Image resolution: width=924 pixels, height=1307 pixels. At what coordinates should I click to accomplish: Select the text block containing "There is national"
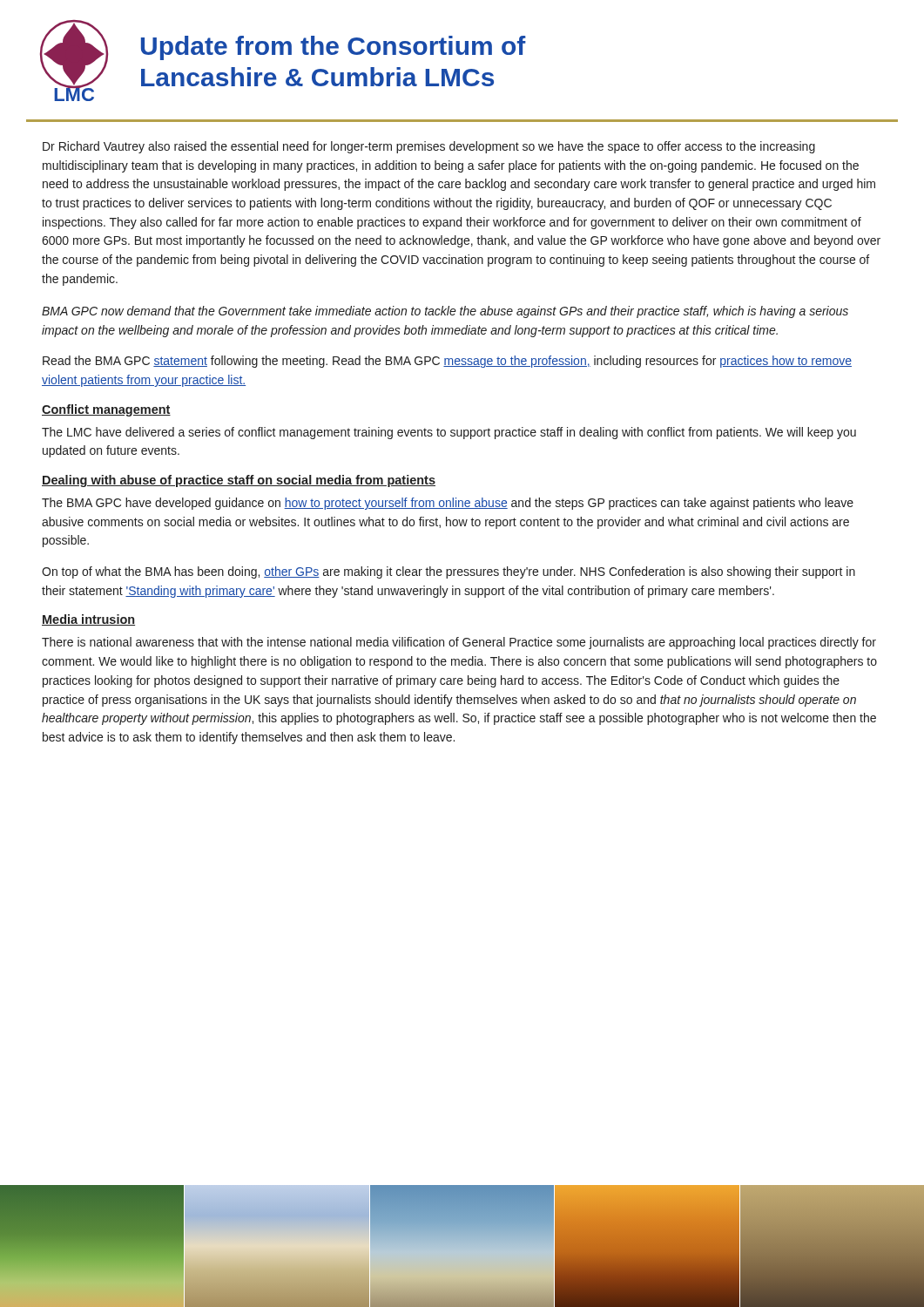point(459,690)
